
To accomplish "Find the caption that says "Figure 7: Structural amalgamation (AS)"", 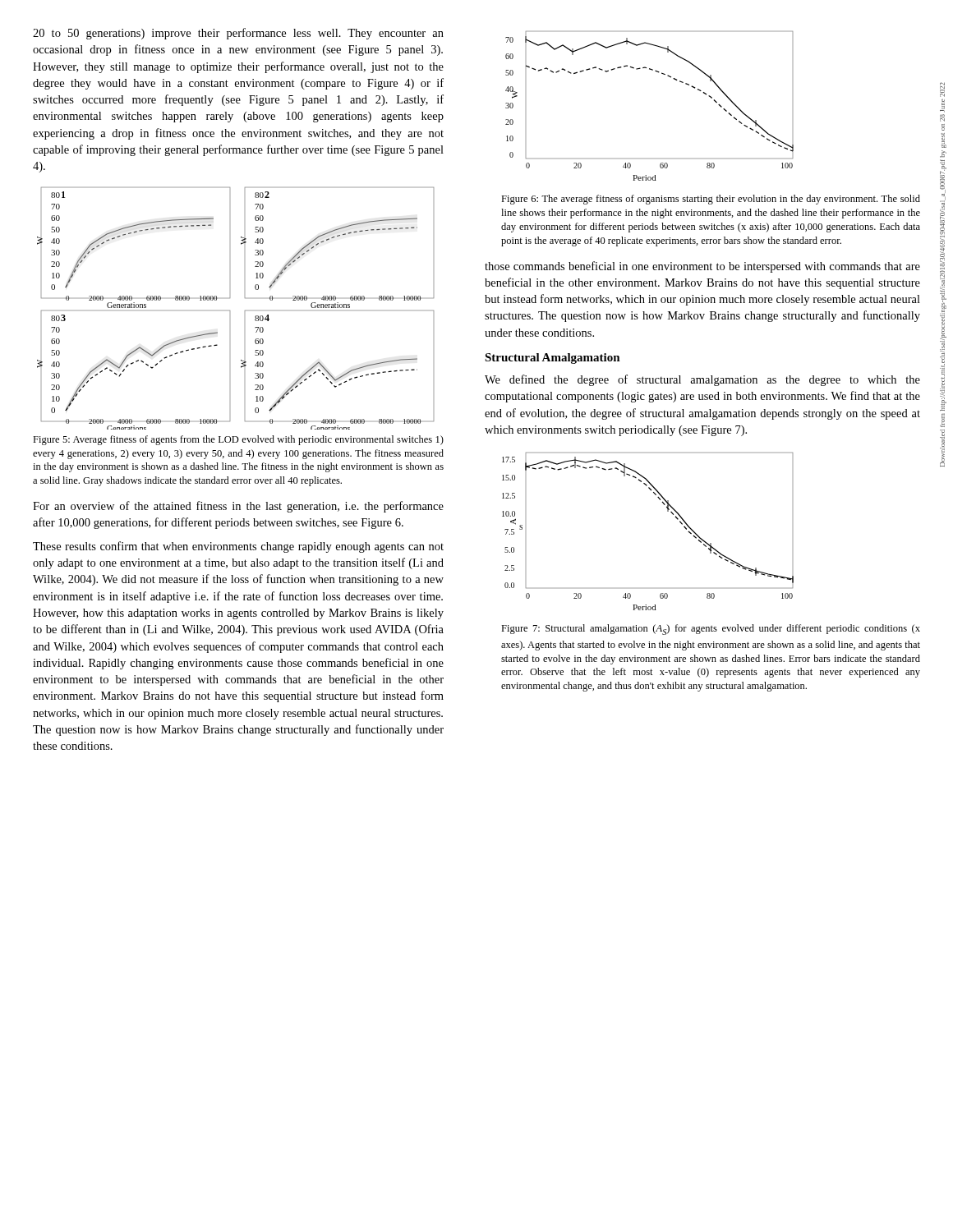I will pos(711,658).
